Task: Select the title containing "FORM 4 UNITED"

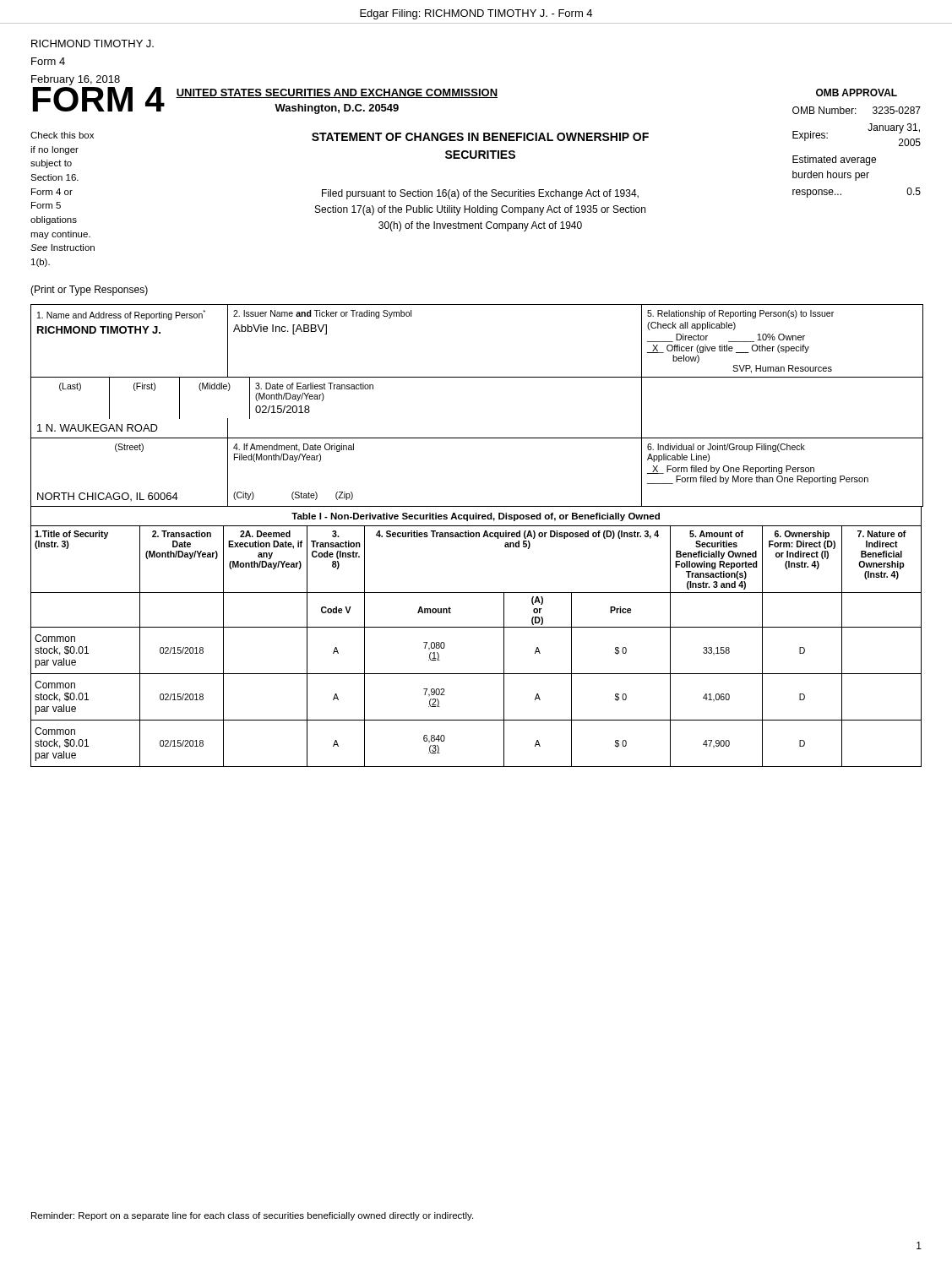Action: 264,100
